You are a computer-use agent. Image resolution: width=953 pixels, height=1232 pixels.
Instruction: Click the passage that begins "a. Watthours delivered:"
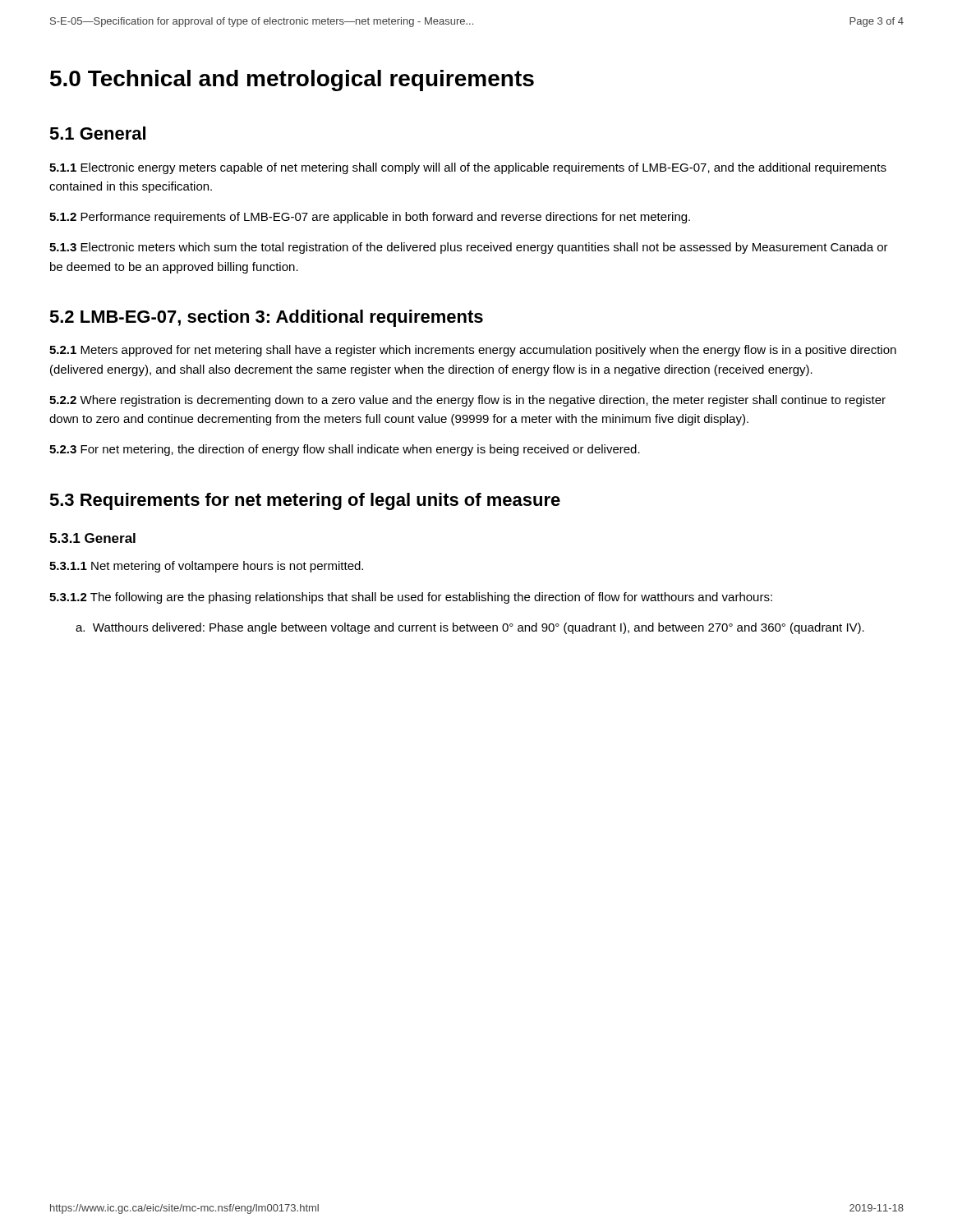coord(470,627)
